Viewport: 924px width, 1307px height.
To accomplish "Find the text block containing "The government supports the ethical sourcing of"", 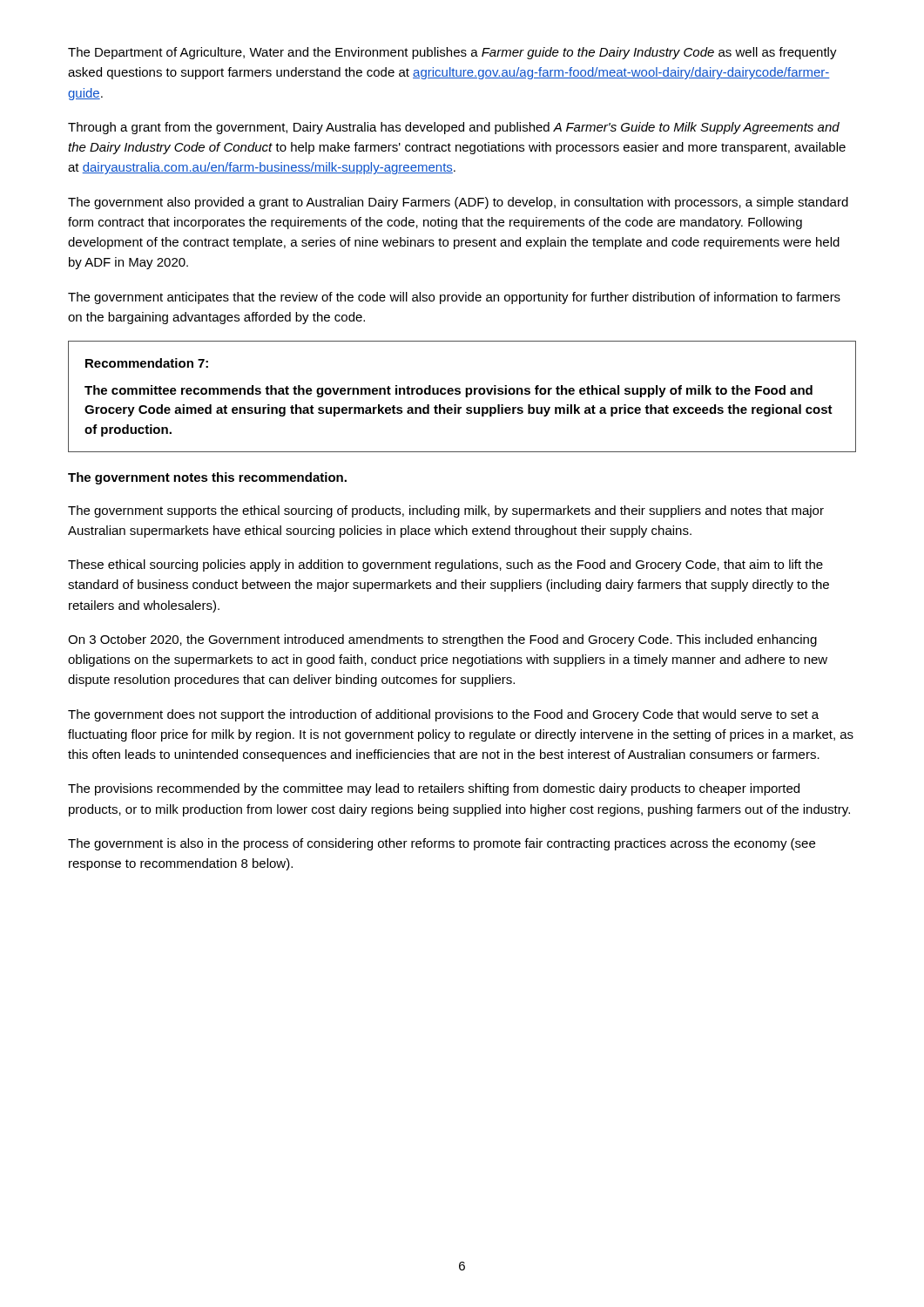I will tap(446, 520).
